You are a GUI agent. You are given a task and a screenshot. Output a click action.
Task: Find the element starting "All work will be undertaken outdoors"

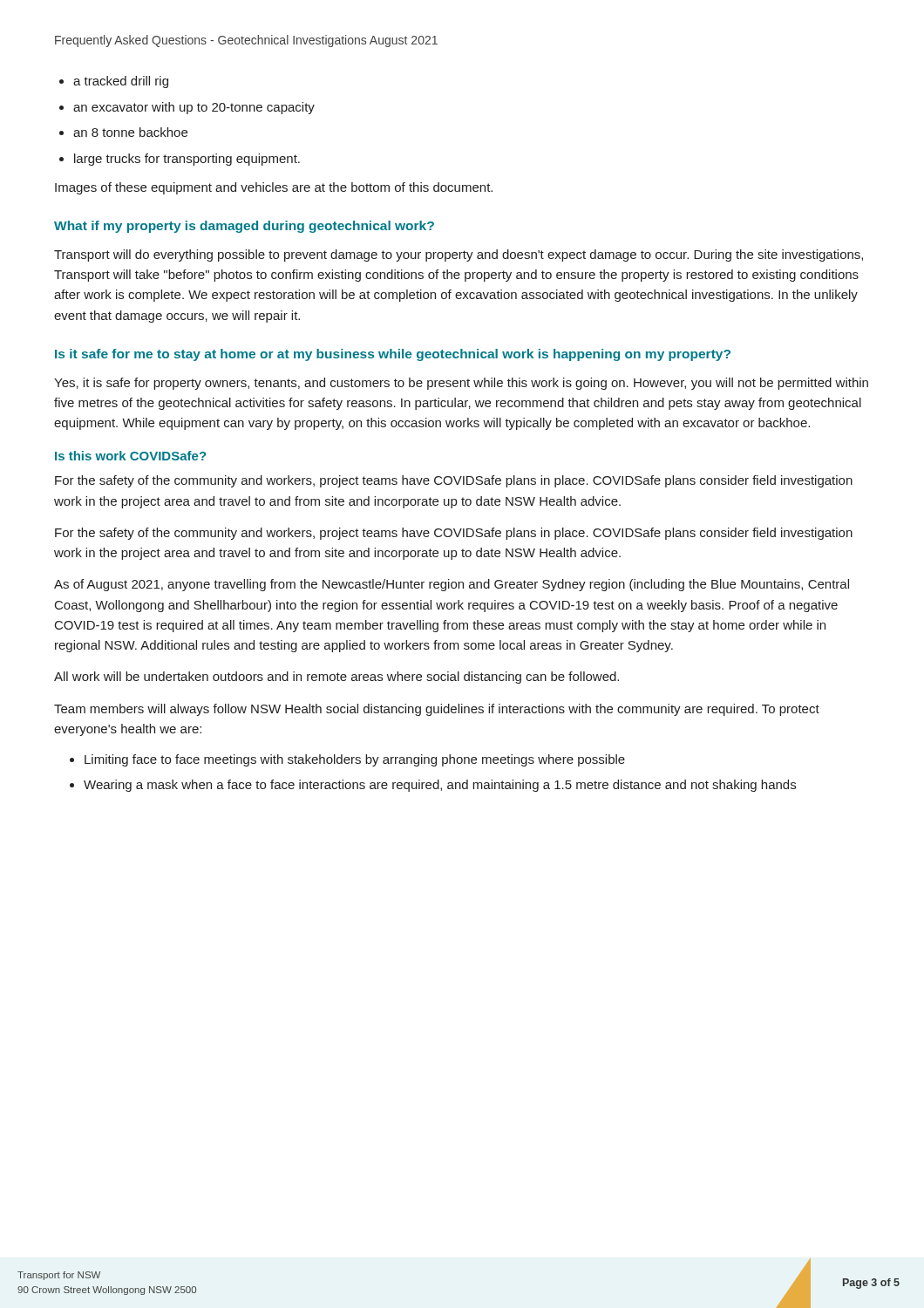(337, 677)
